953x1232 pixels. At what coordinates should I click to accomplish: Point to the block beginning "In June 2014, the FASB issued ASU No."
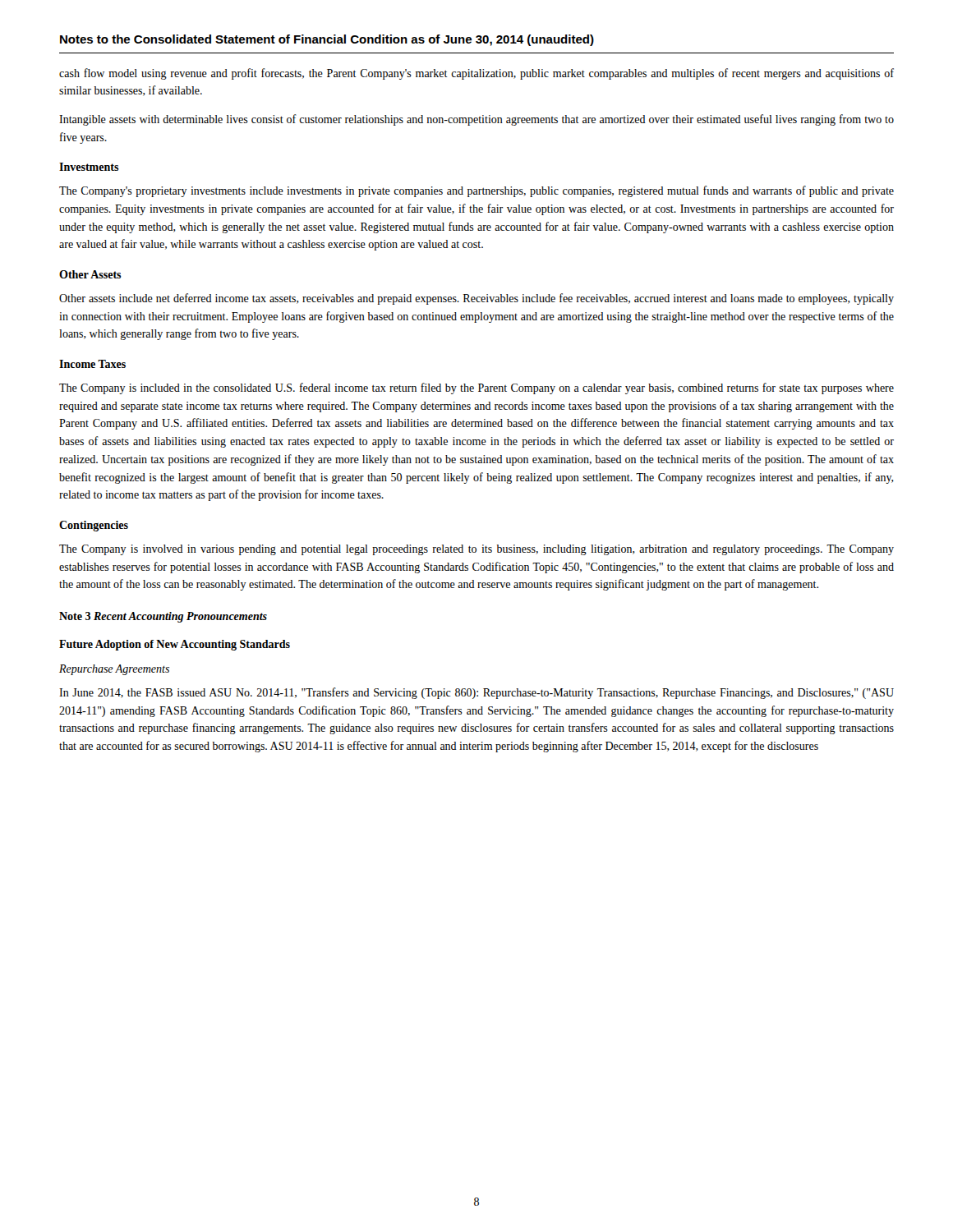(476, 719)
